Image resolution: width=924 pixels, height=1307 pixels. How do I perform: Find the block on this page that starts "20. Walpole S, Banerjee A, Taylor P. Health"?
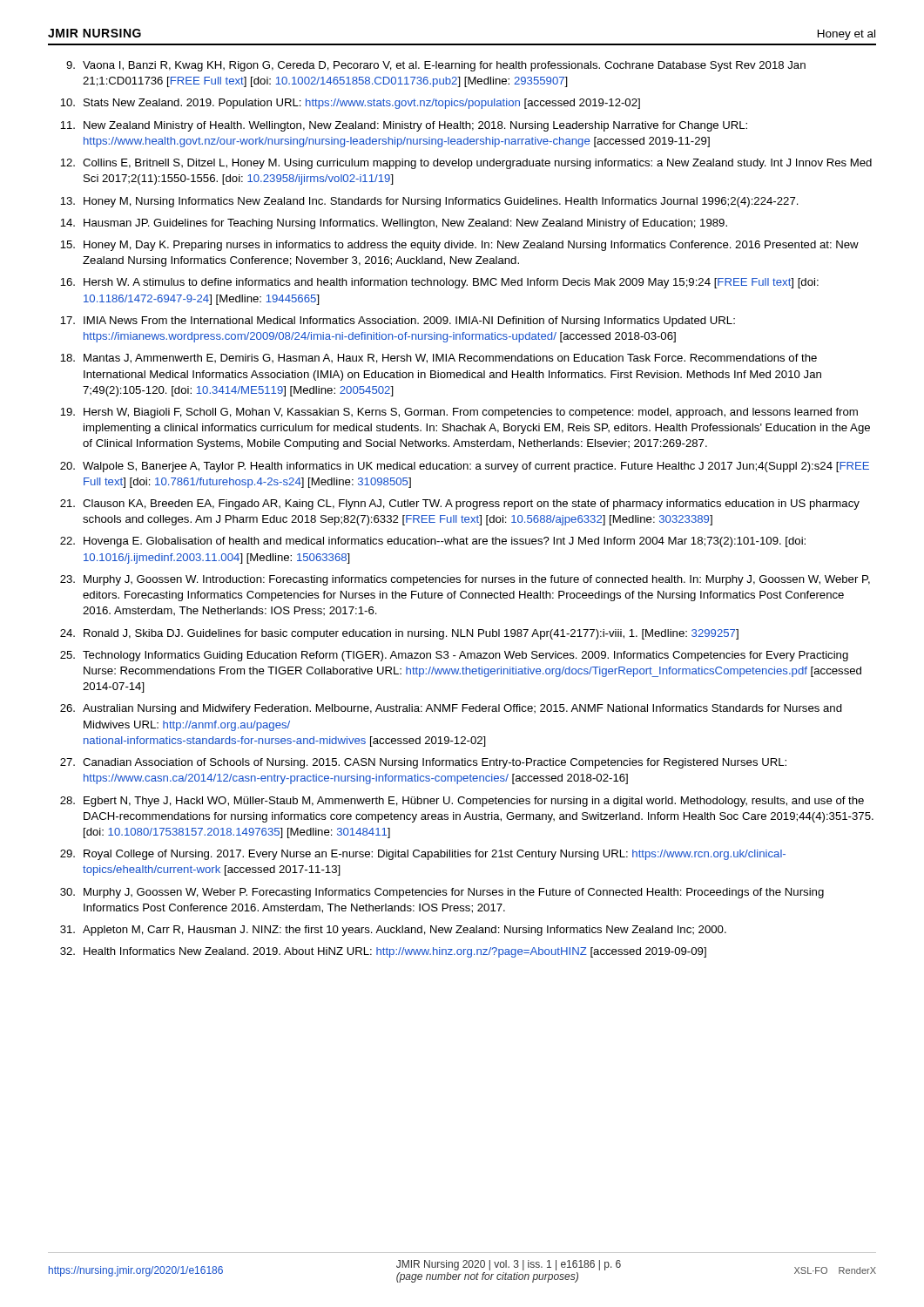coord(462,474)
